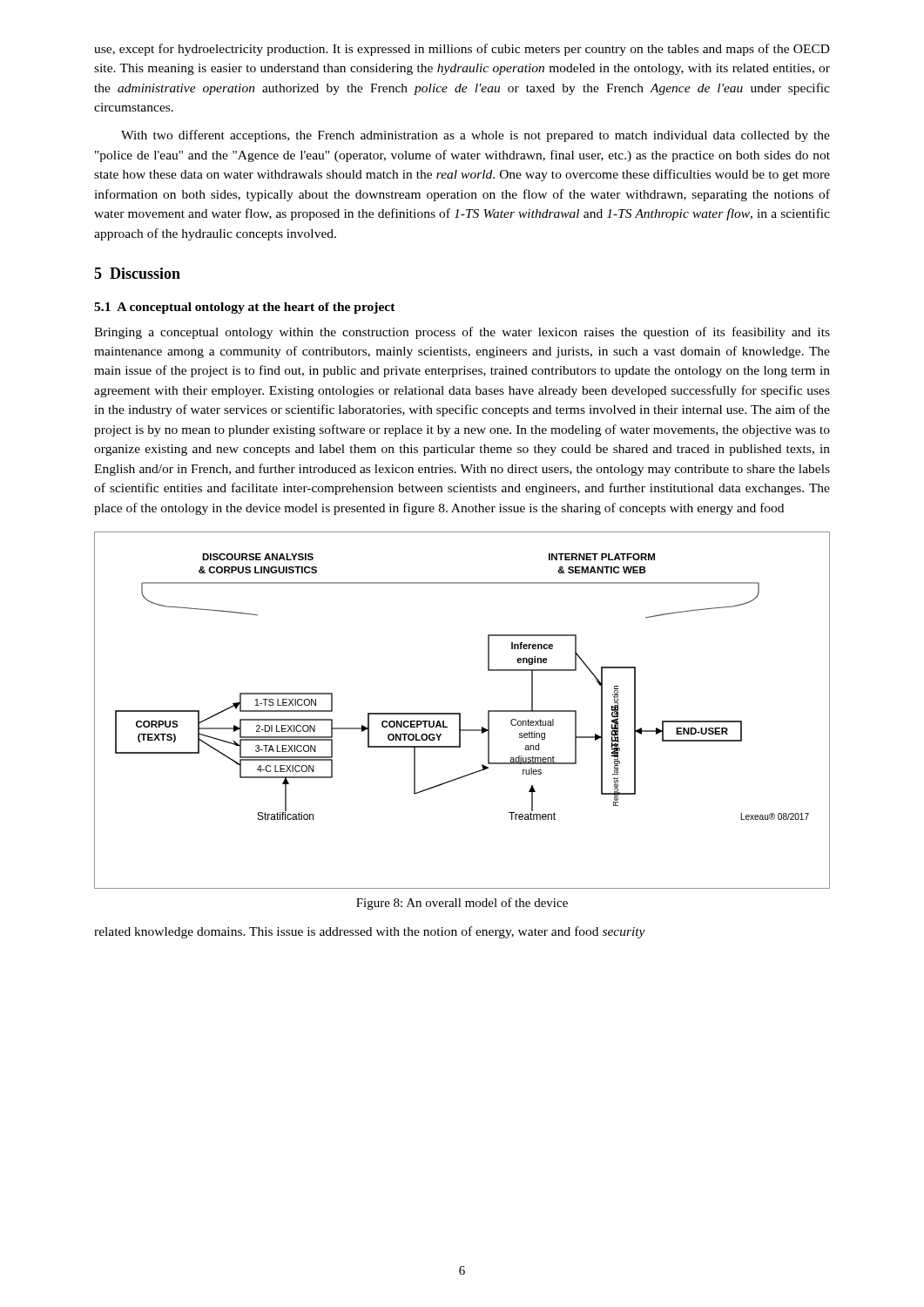Where is the passage that starts "use, except for hydroelectricity production."?
The height and width of the screenshot is (1307, 924).
(462, 78)
